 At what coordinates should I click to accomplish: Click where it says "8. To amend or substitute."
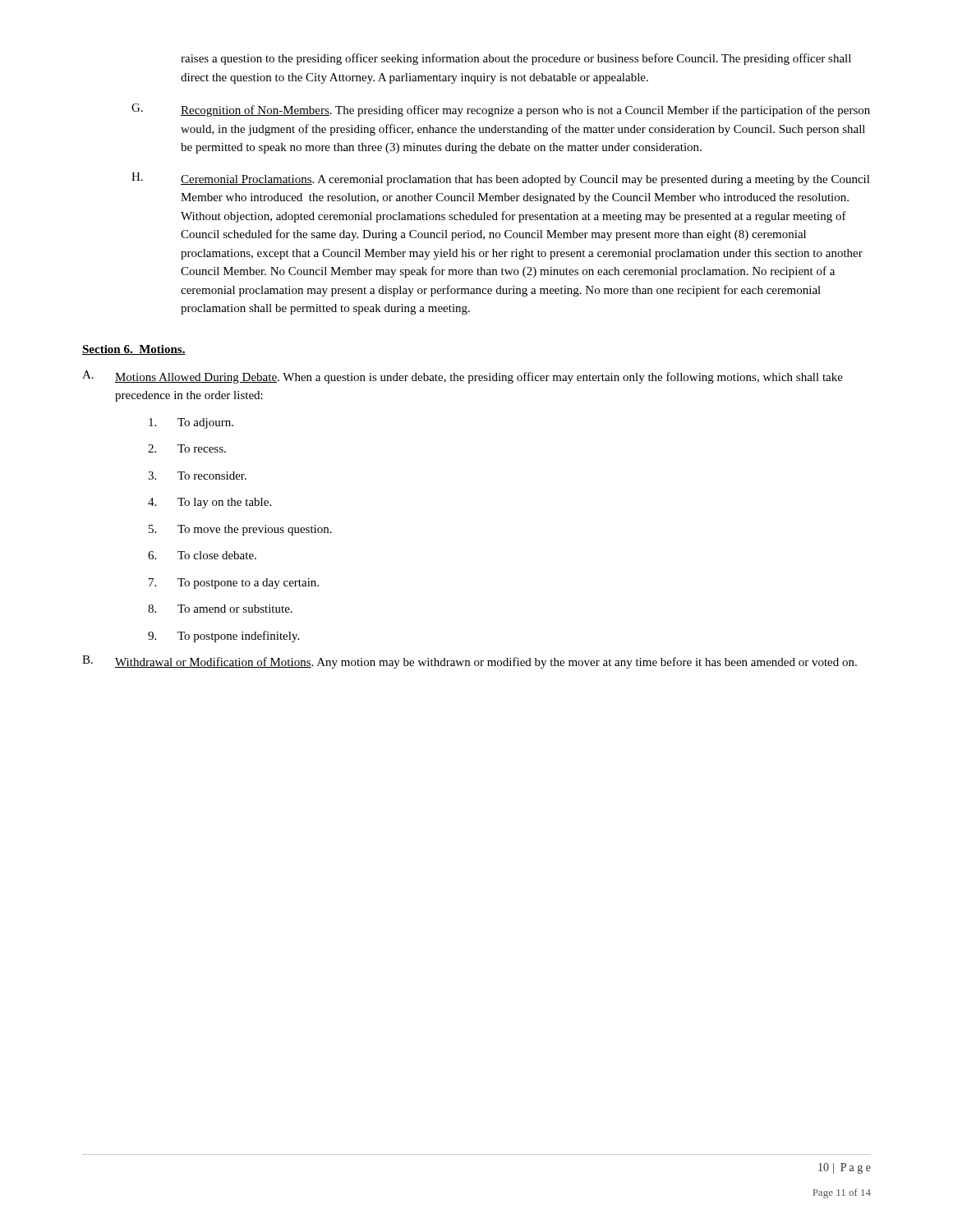tap(220, 609)
